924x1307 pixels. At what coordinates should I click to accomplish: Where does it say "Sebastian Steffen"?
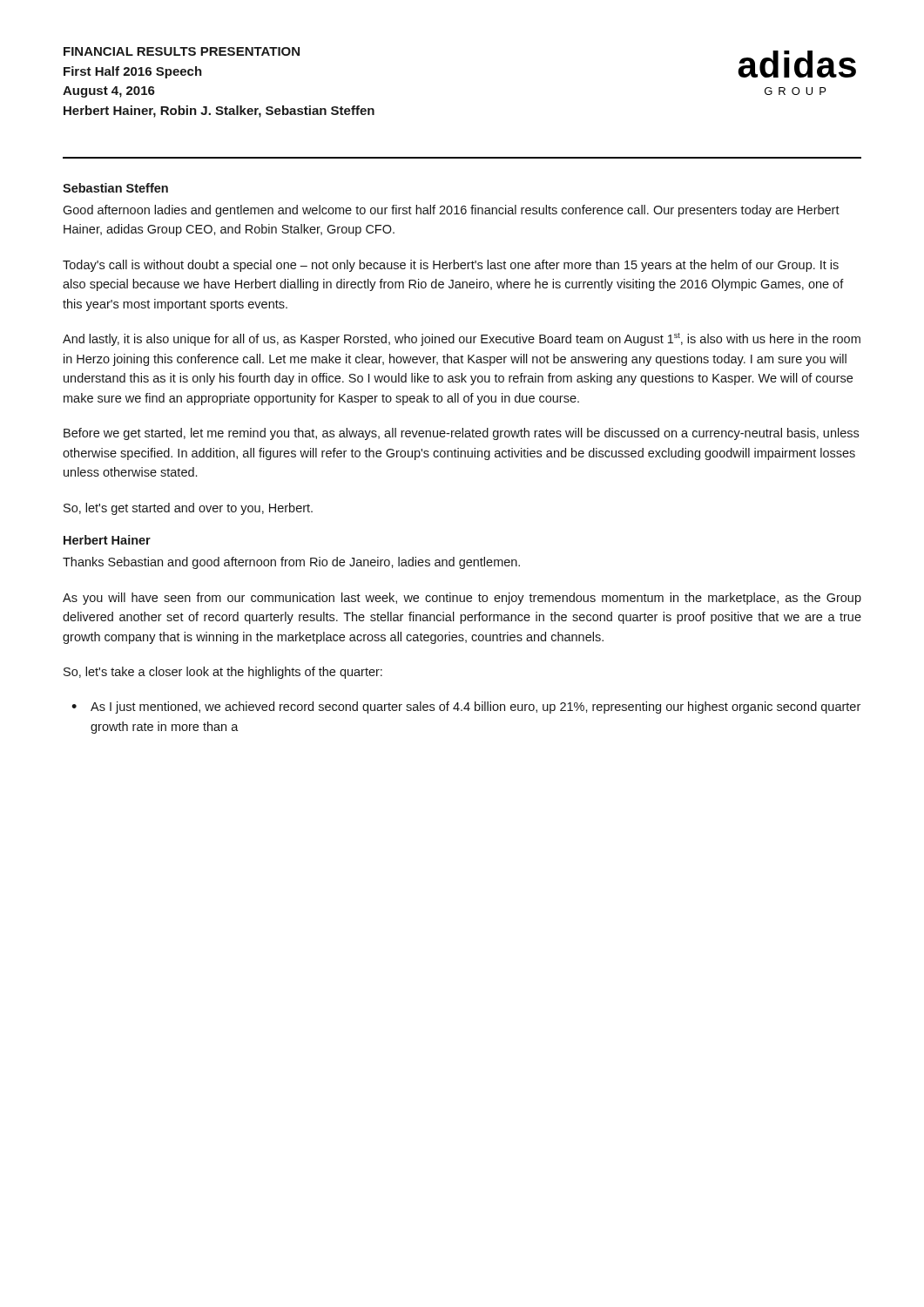pyautogui.click(x=115, y=188)
